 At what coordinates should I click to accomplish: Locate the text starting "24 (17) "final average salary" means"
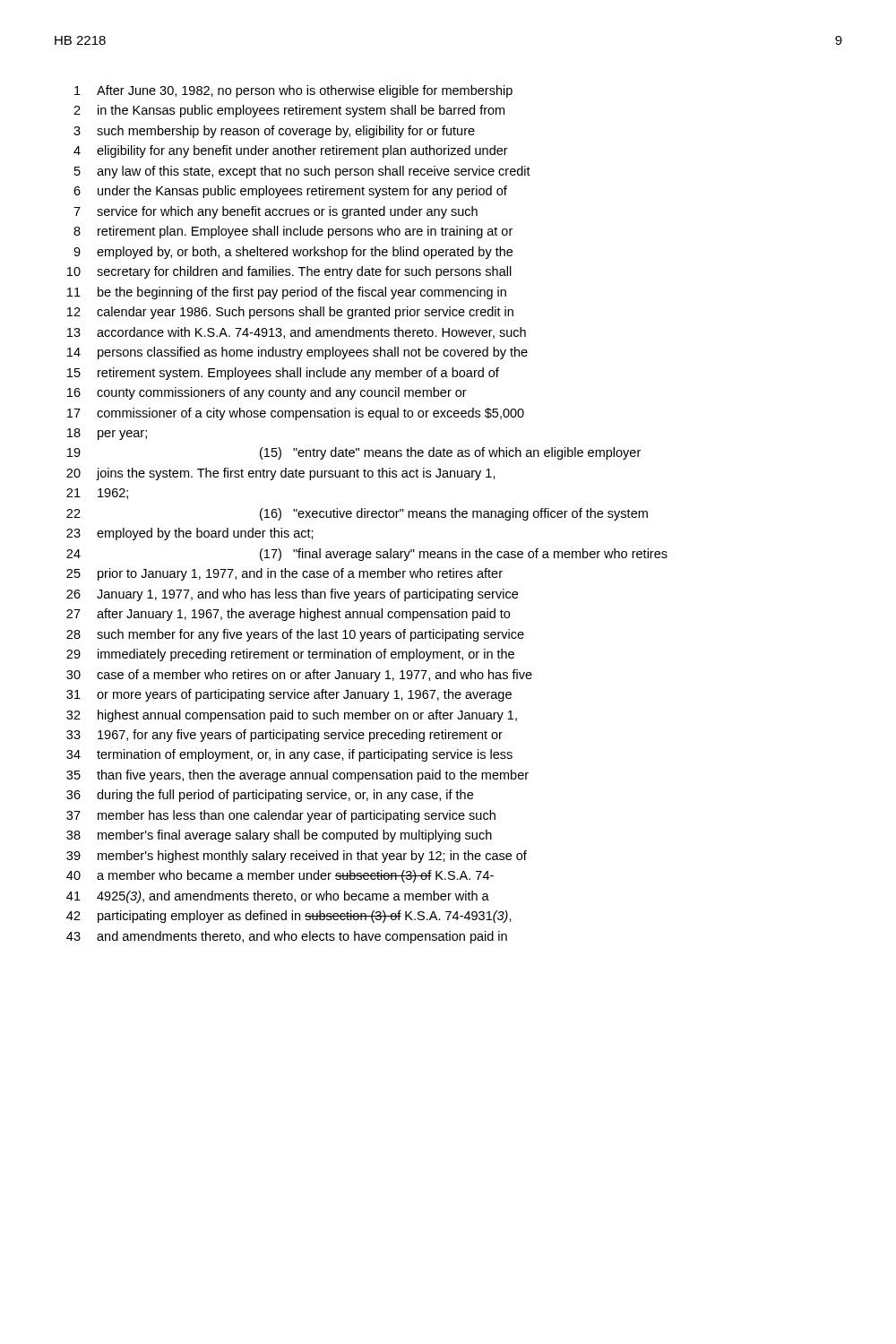448,745
